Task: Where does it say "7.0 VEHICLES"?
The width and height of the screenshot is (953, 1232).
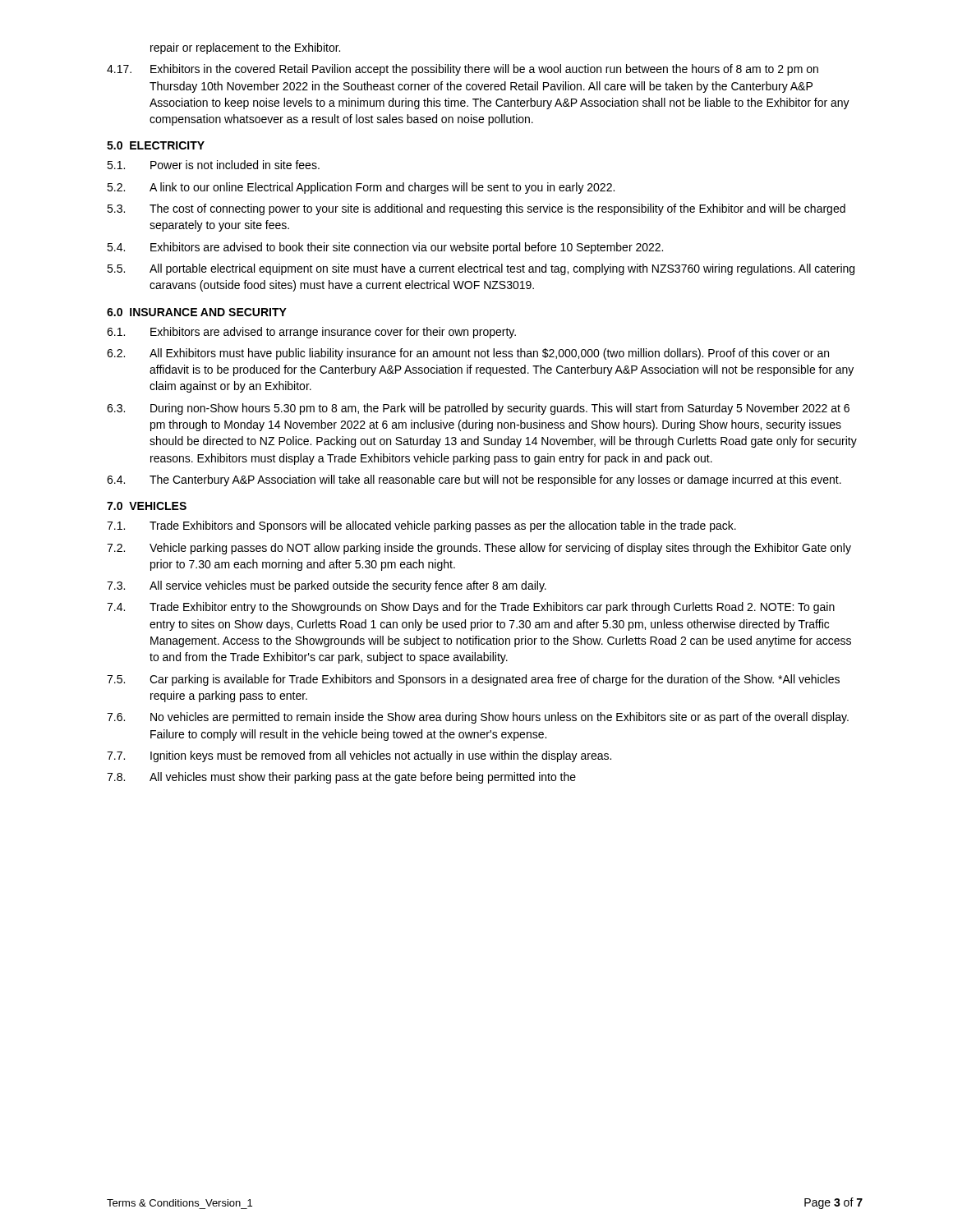Action: [147, 506]
